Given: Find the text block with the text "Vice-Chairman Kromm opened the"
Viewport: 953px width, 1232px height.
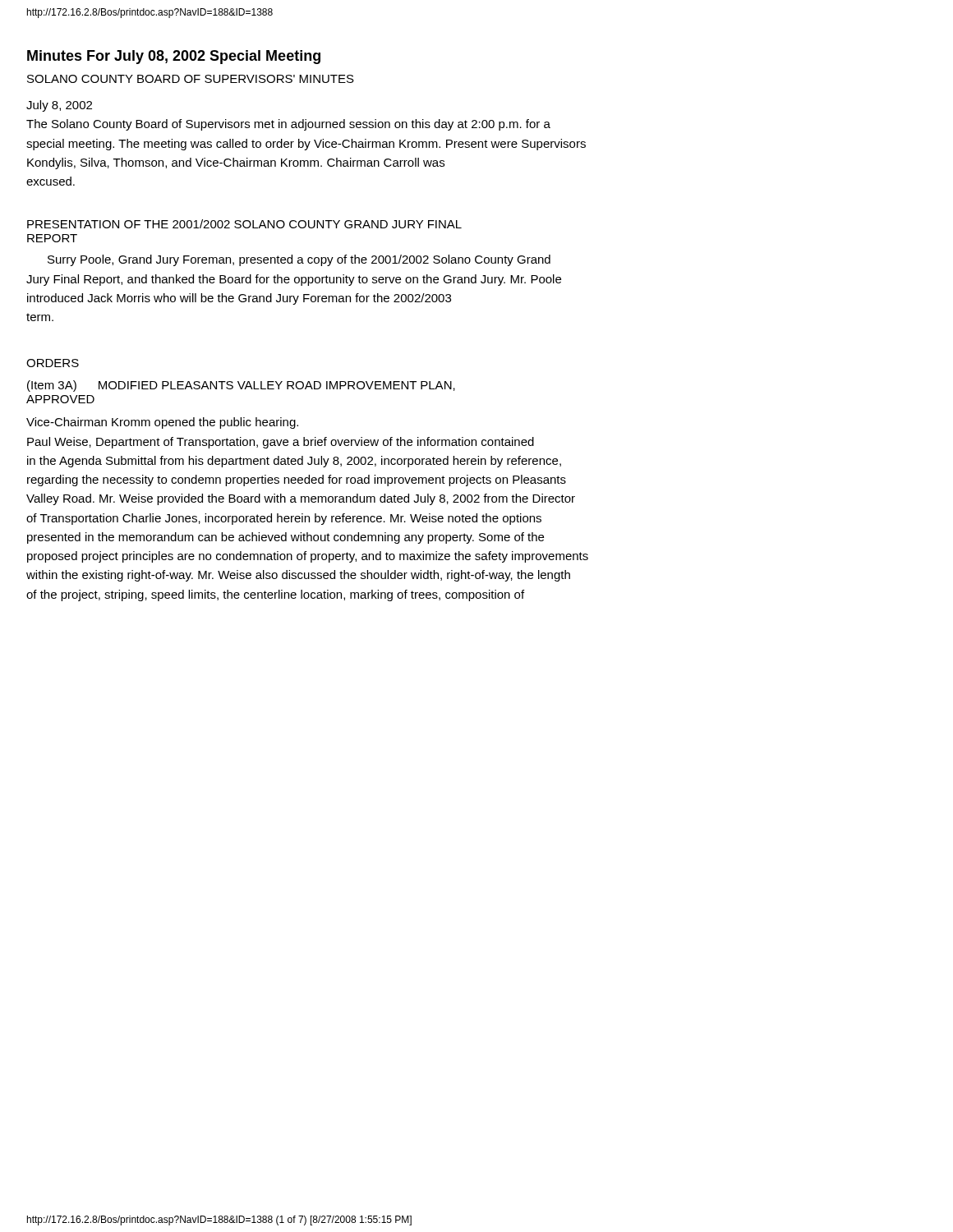Looking at the screenshot, I should pyautogui.click(x=307, y=508).
